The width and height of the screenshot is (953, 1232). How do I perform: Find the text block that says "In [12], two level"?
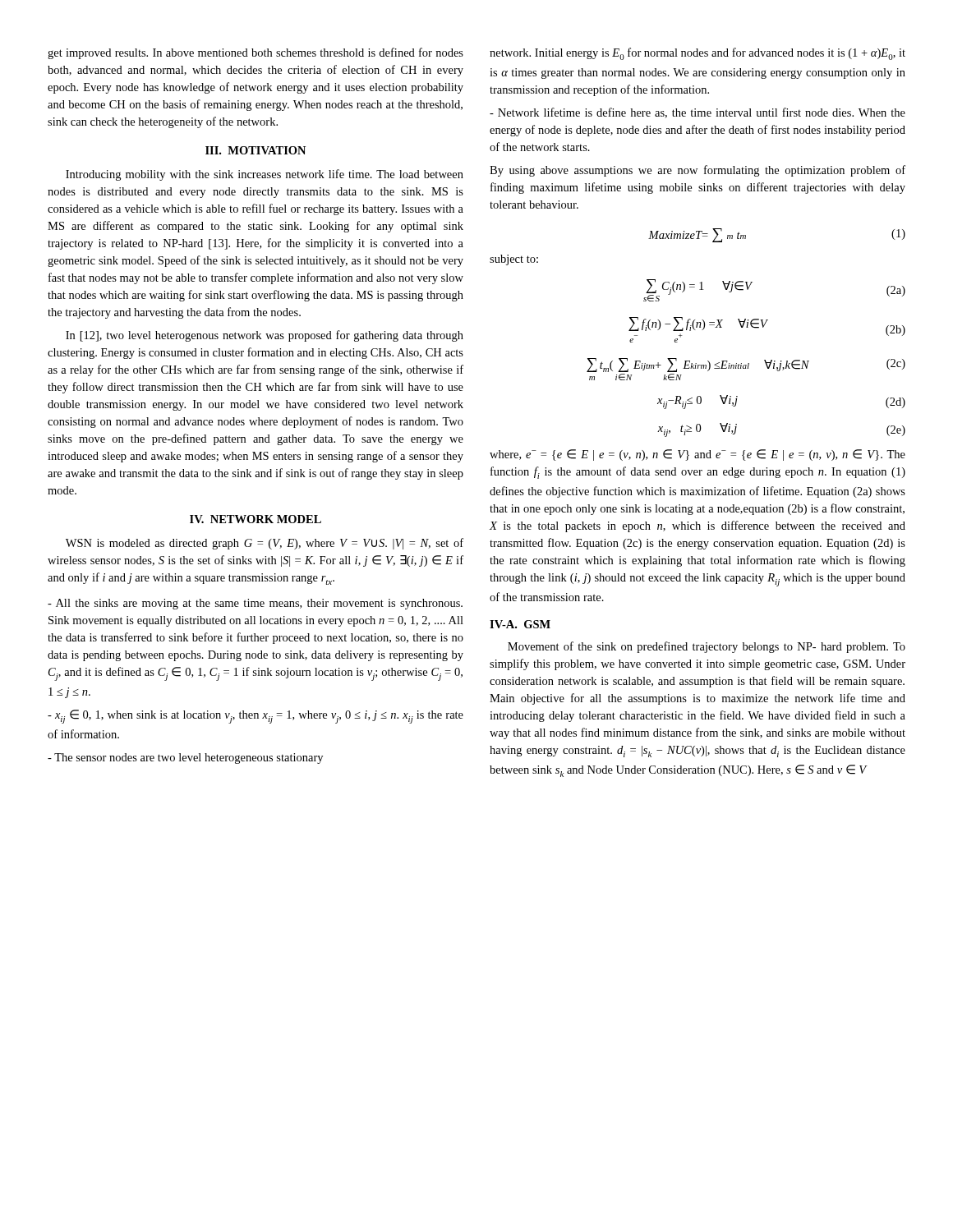tap(255, 413)
